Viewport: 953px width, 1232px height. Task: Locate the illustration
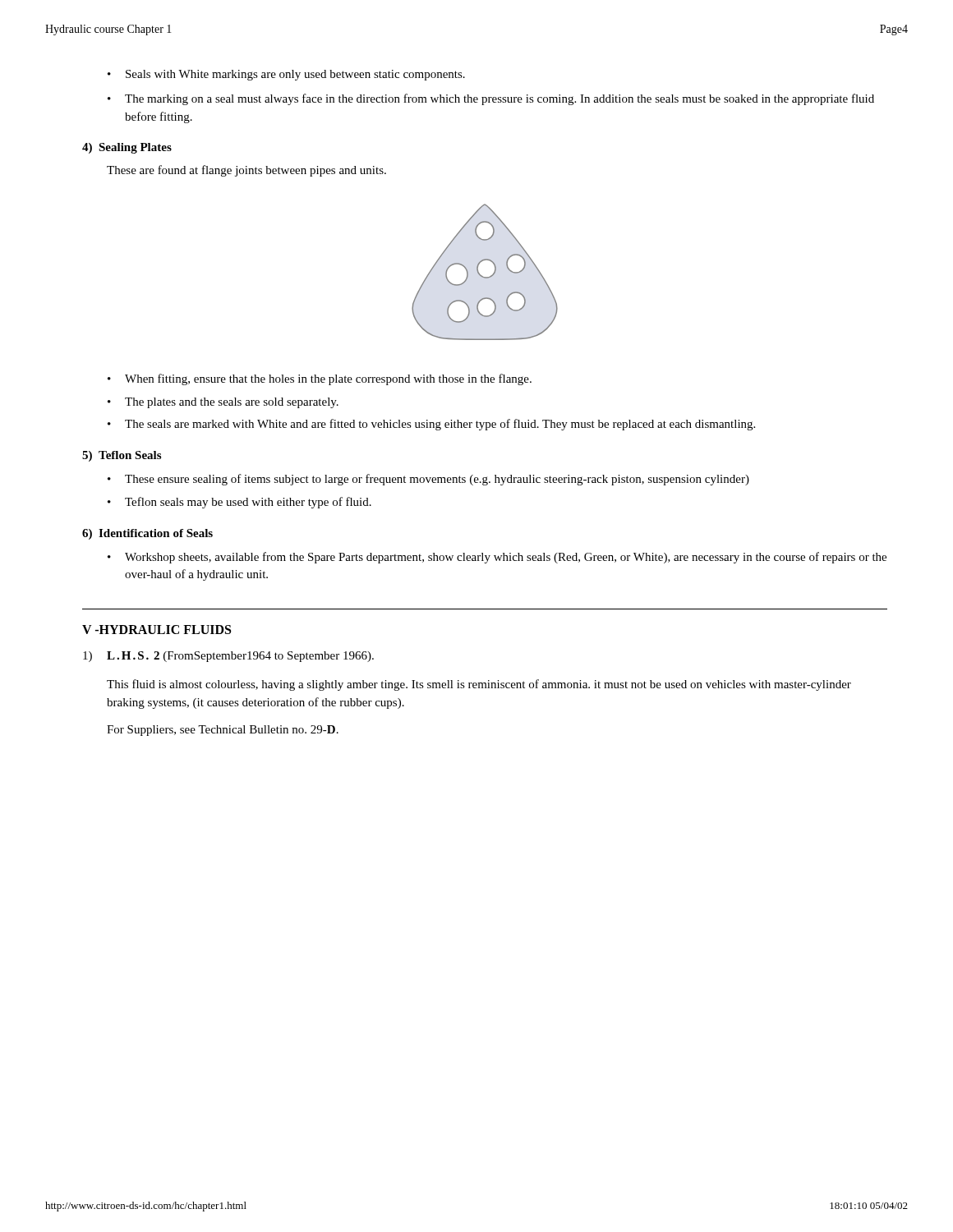tap(485, 276)
